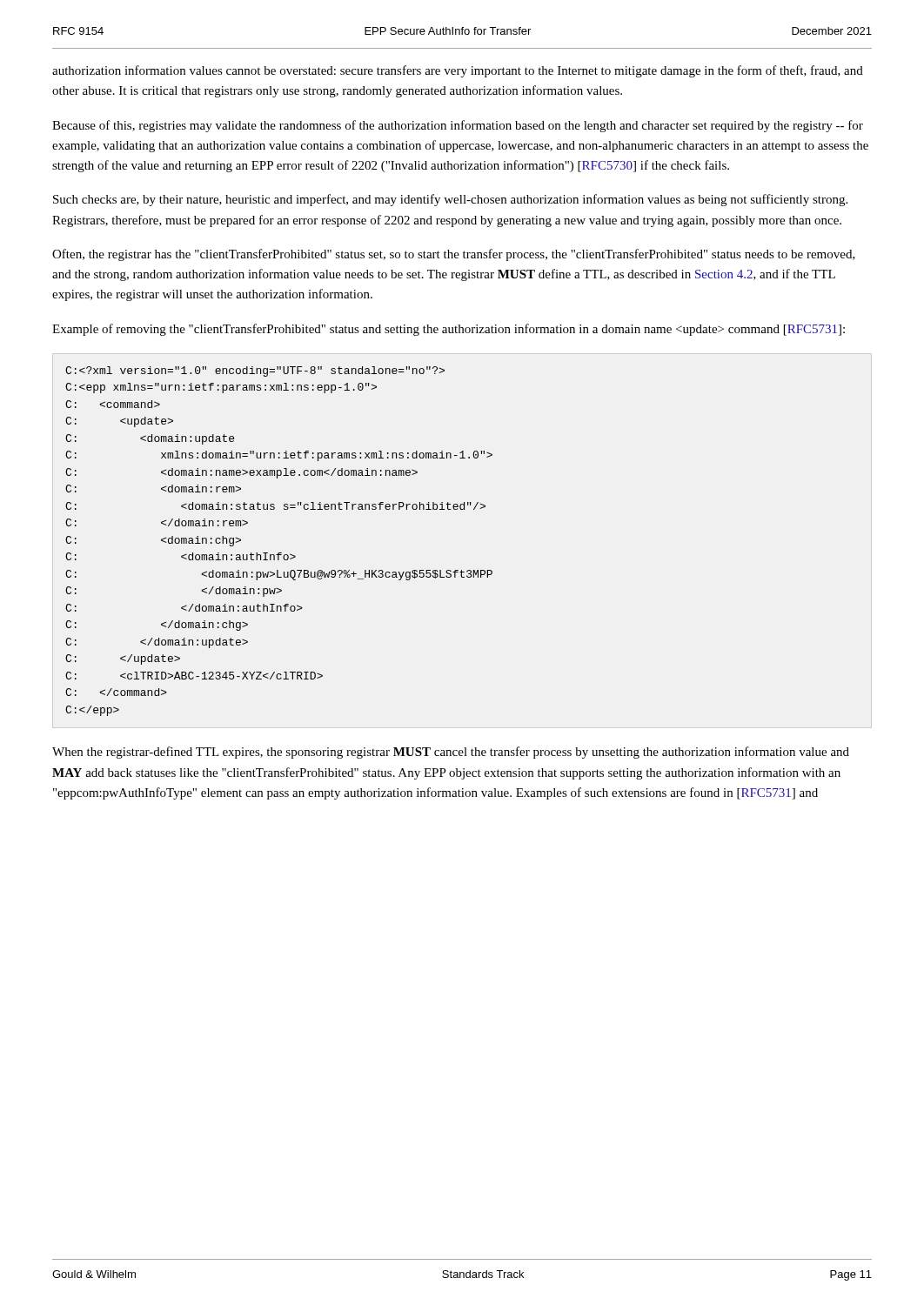Screen dimensions: 1305x924
Task: Locate the block of text that opens with "Example of removing the "clientTransferProhibited" status"
Action: [449, 328]
